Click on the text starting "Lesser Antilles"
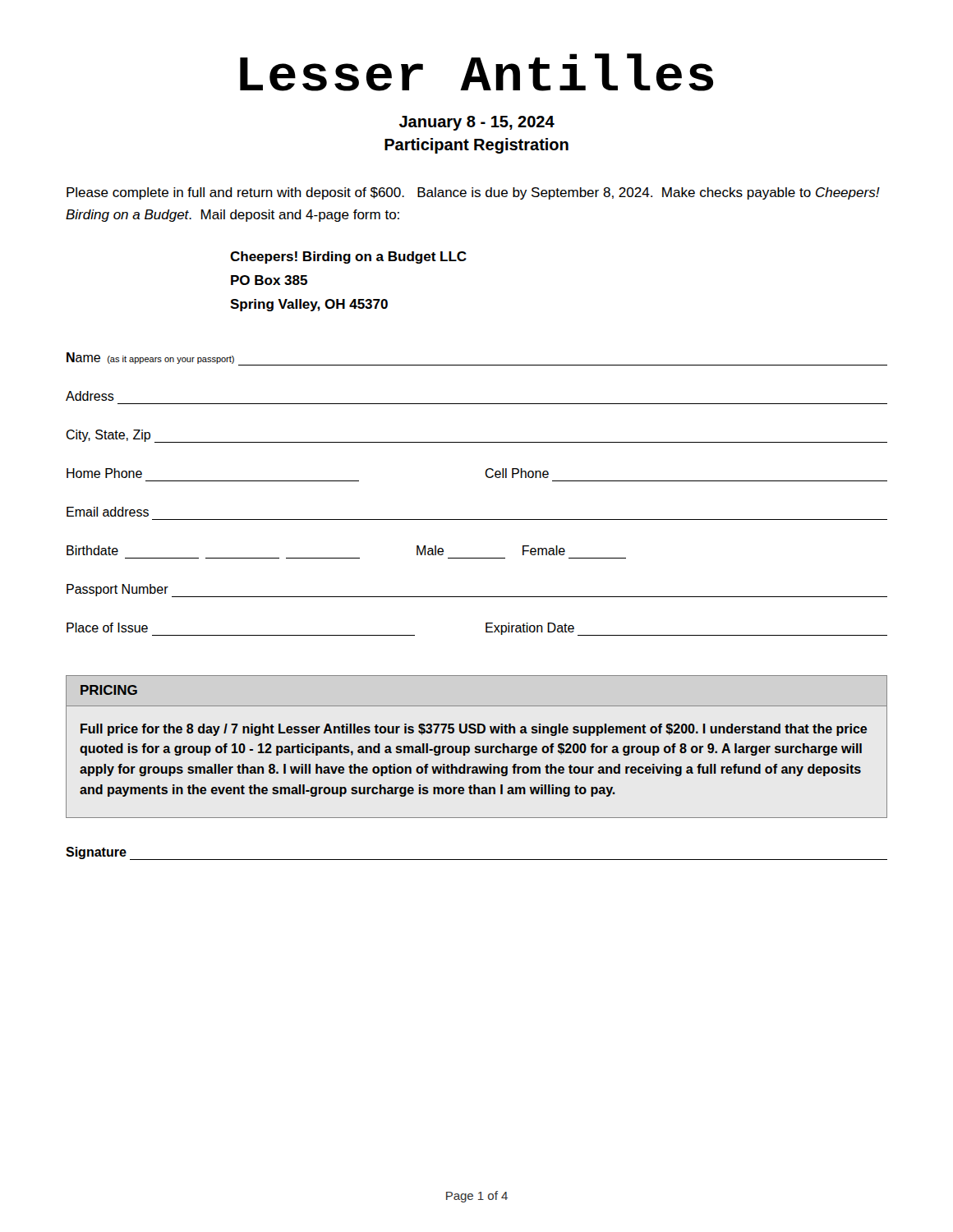953x1232 pixels. coord(476,77)
